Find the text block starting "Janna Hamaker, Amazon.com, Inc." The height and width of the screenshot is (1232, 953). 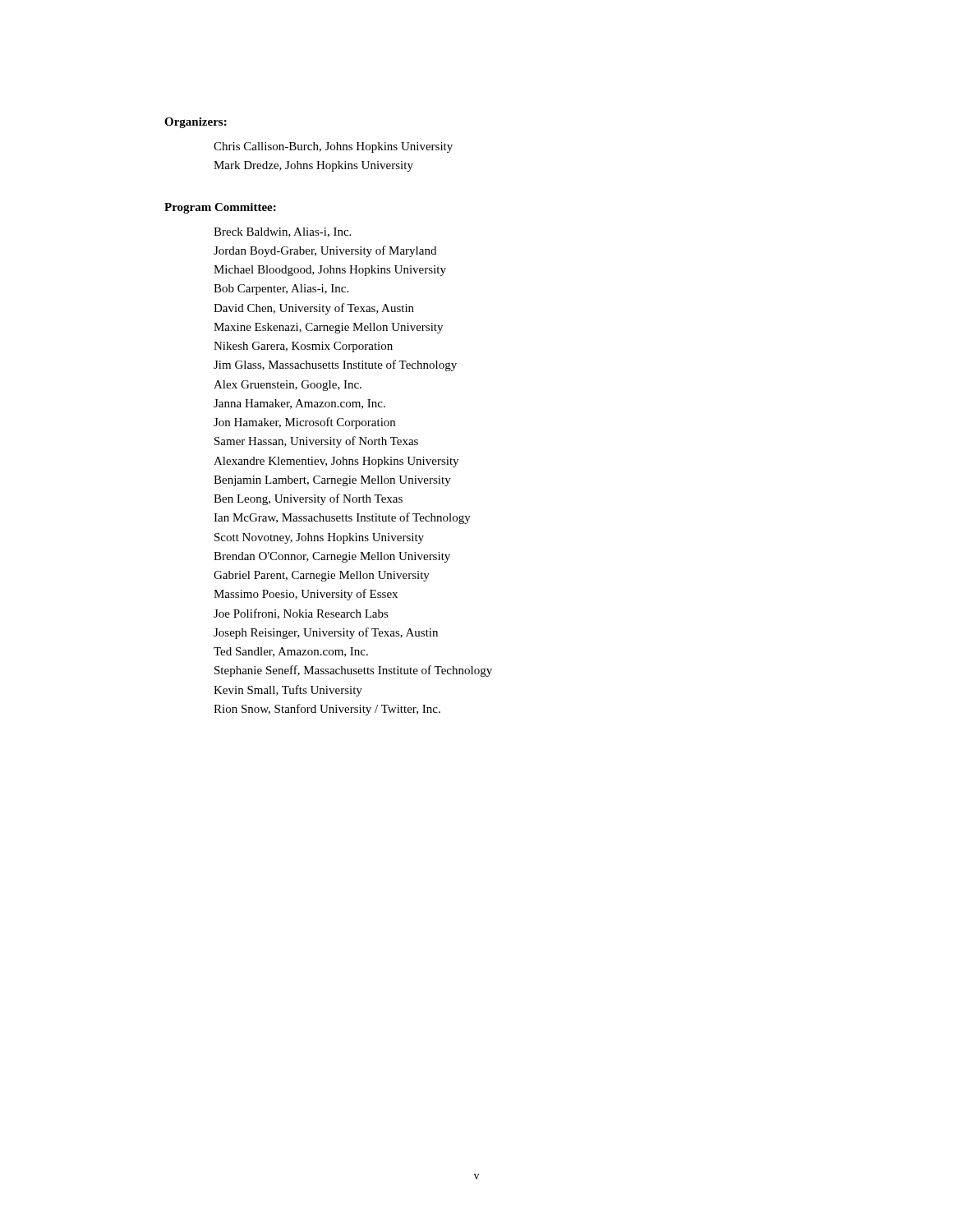[x=300, y=403]
